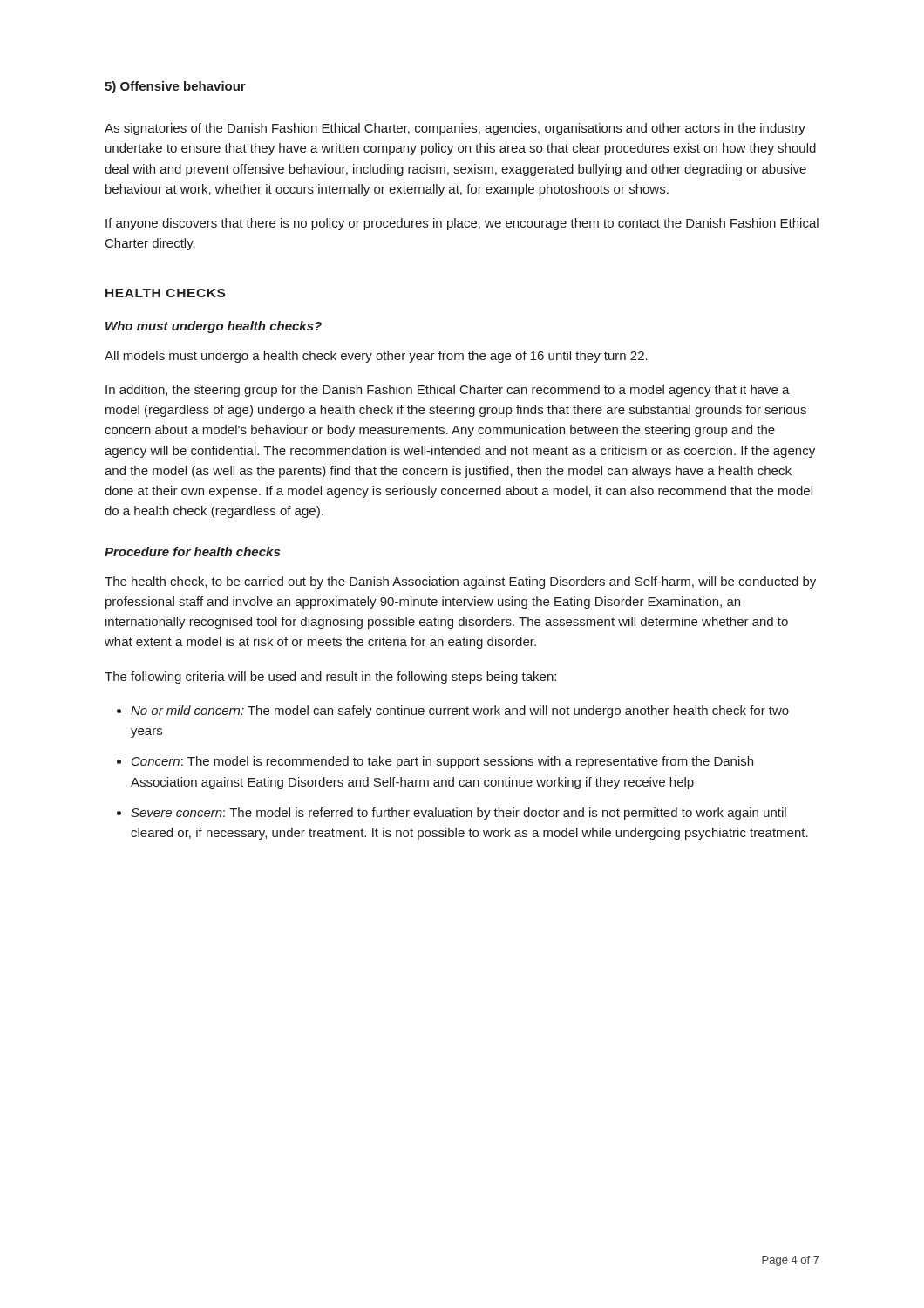924x1308 pixels.
Task: Click the passage that begins "If anyone discovers that there is no policy"
Action: (462, 233)
